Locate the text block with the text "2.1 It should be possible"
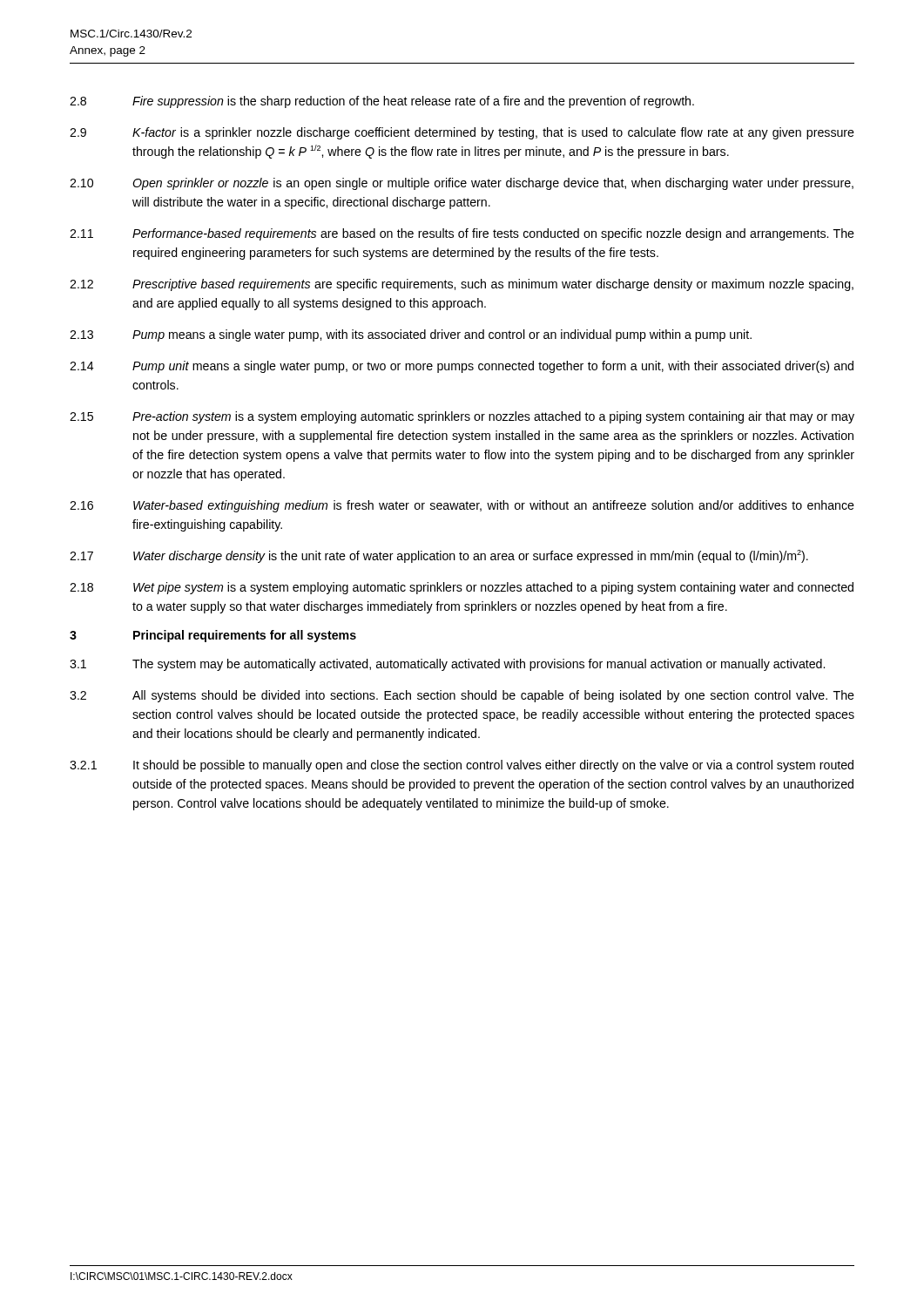 tap(462, 784)
